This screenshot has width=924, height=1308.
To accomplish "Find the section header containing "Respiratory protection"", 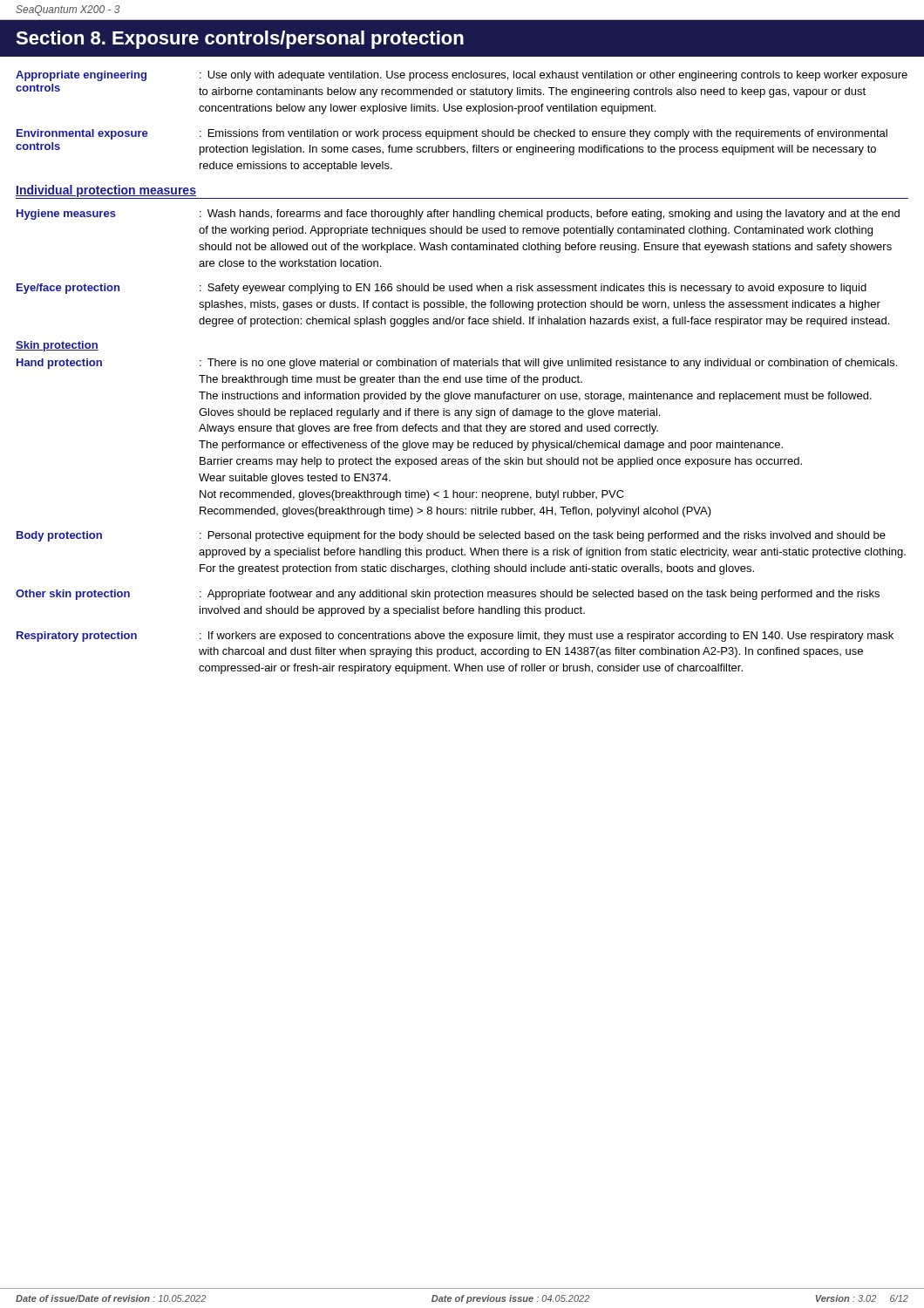I will tap(76, 635).
